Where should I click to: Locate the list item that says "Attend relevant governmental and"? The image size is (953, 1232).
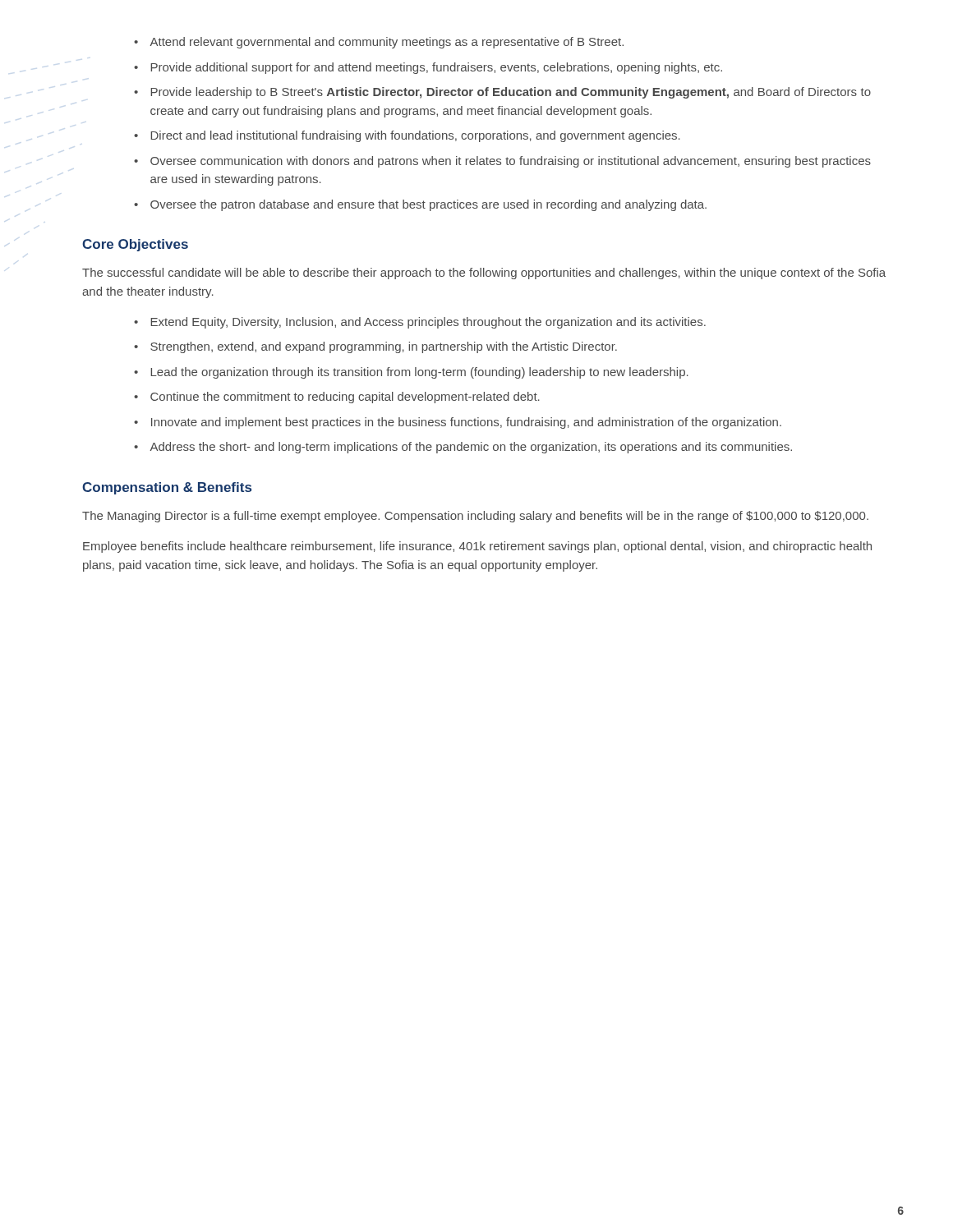(501, 42)
